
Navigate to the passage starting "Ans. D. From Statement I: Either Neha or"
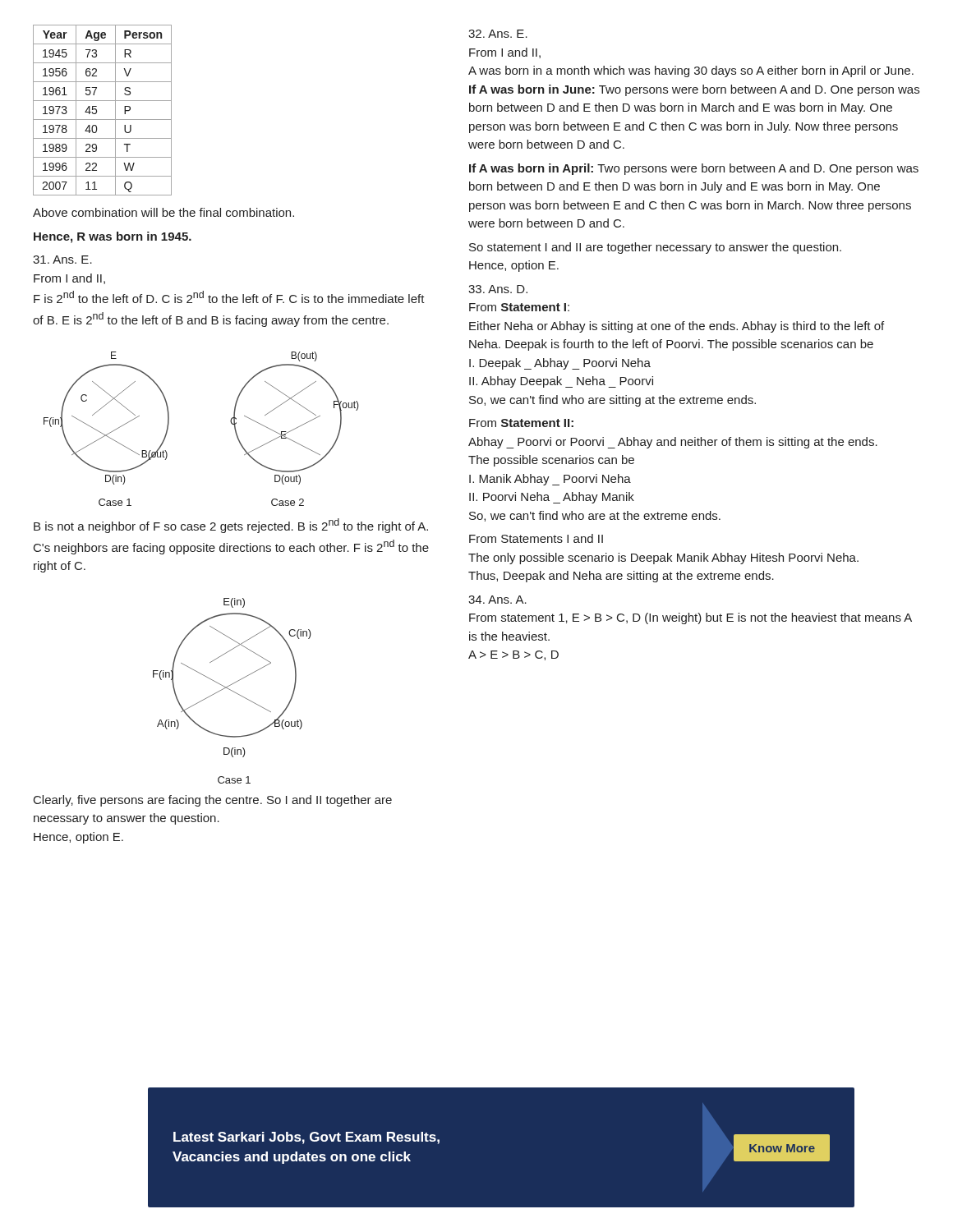pos(676,344)
